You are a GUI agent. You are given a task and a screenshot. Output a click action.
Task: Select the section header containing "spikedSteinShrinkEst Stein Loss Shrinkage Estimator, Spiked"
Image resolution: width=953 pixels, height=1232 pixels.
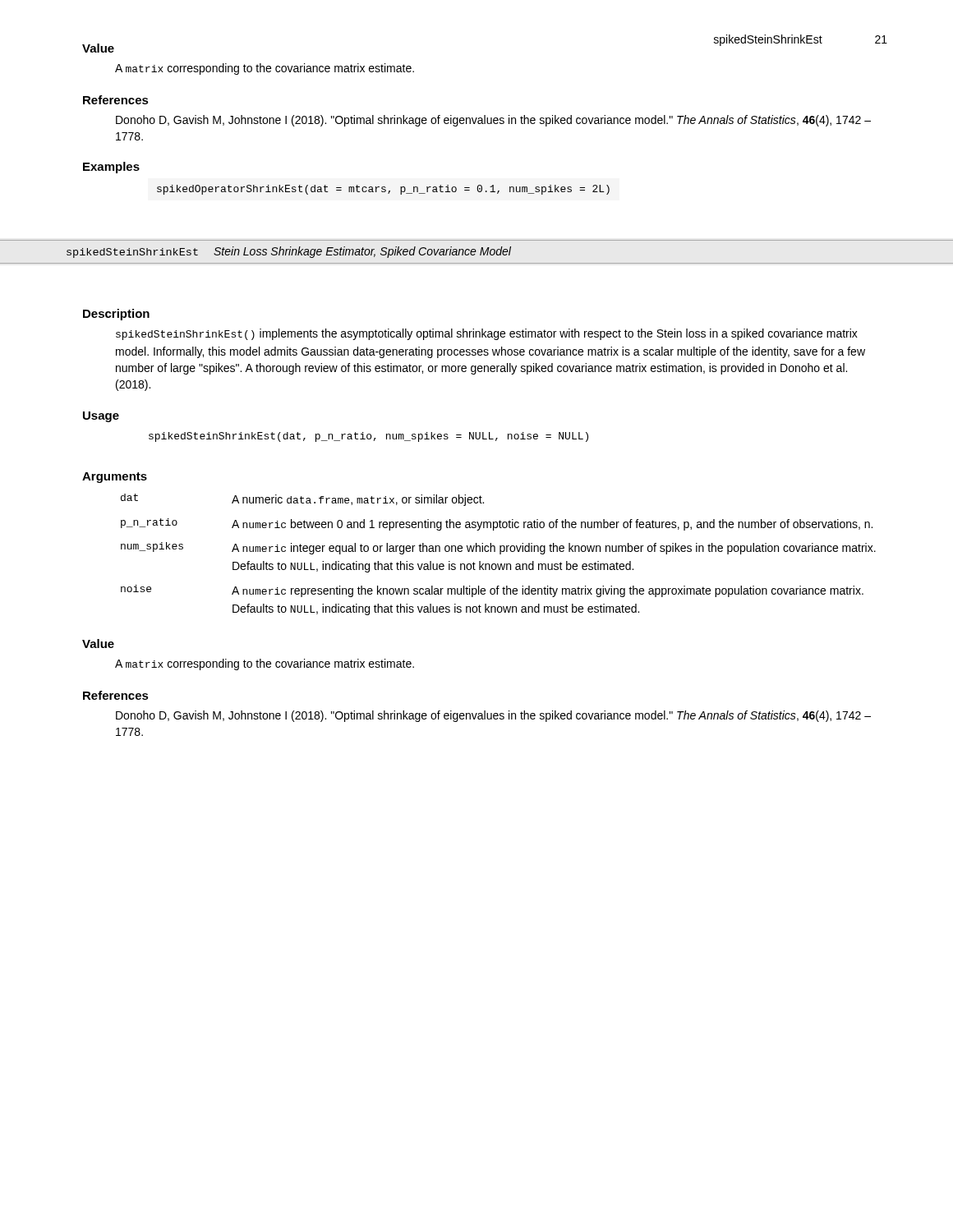476,252
